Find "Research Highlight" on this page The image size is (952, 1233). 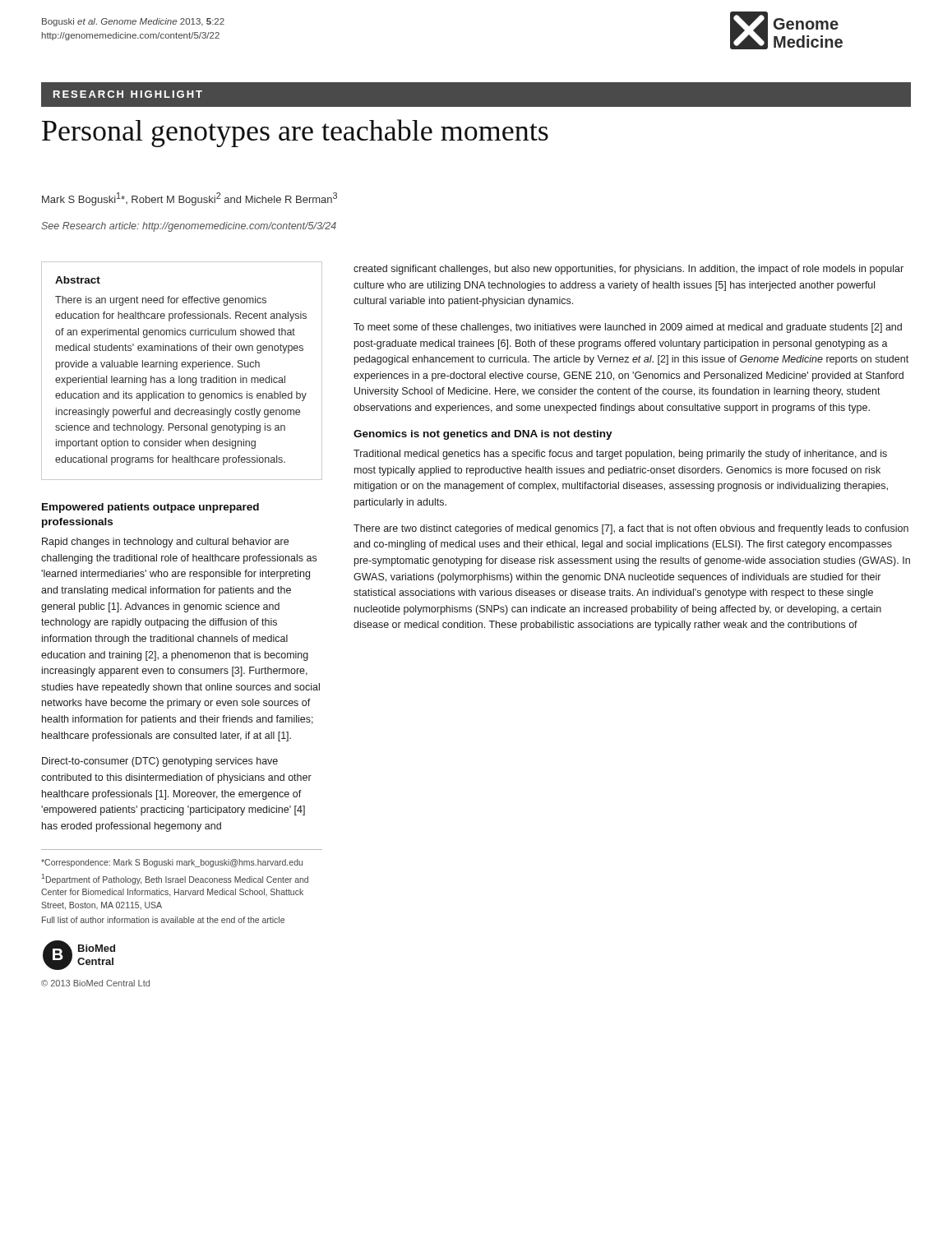coord(128,94)
